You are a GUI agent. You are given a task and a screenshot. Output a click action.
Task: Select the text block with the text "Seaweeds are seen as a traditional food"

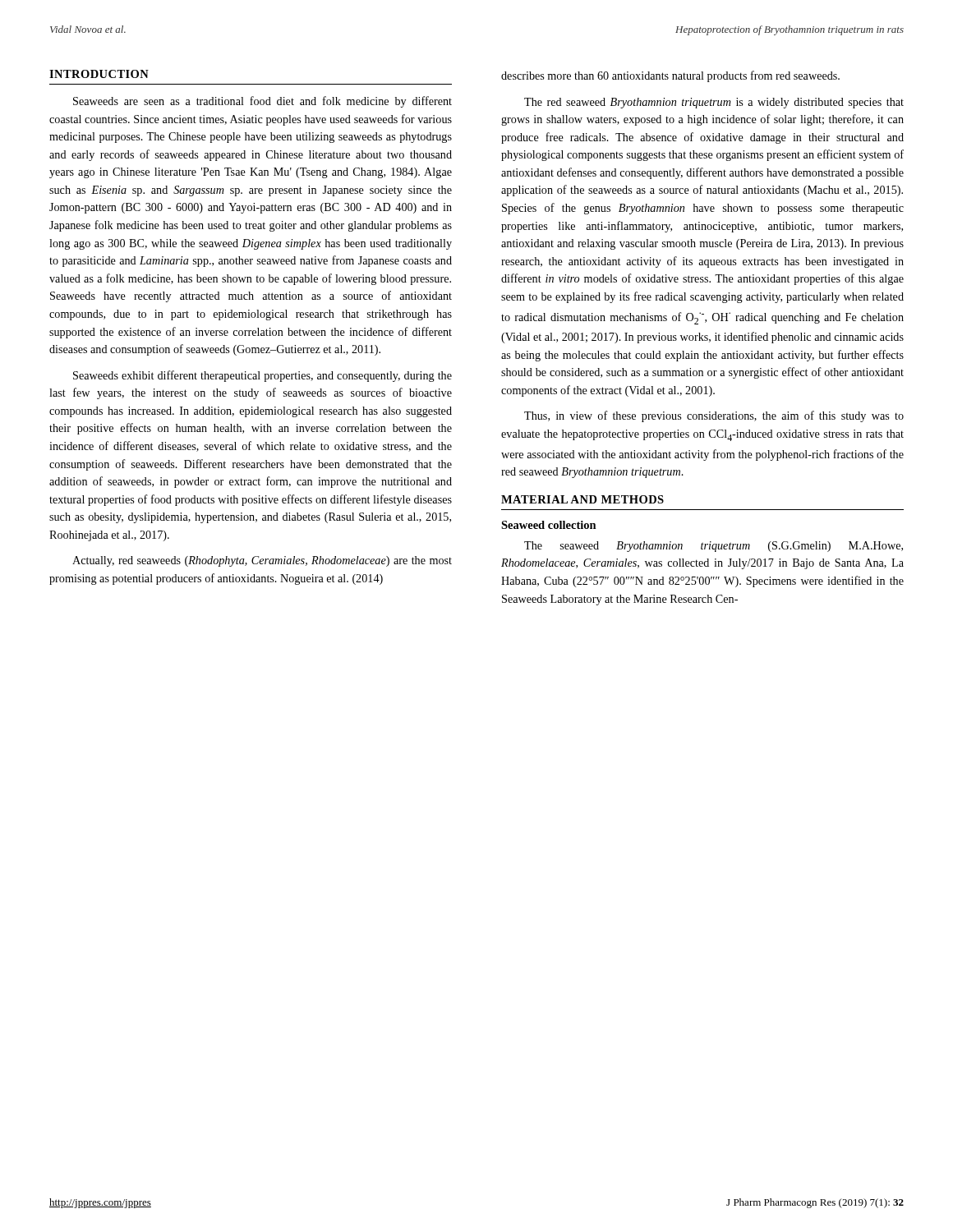(251, 225)
